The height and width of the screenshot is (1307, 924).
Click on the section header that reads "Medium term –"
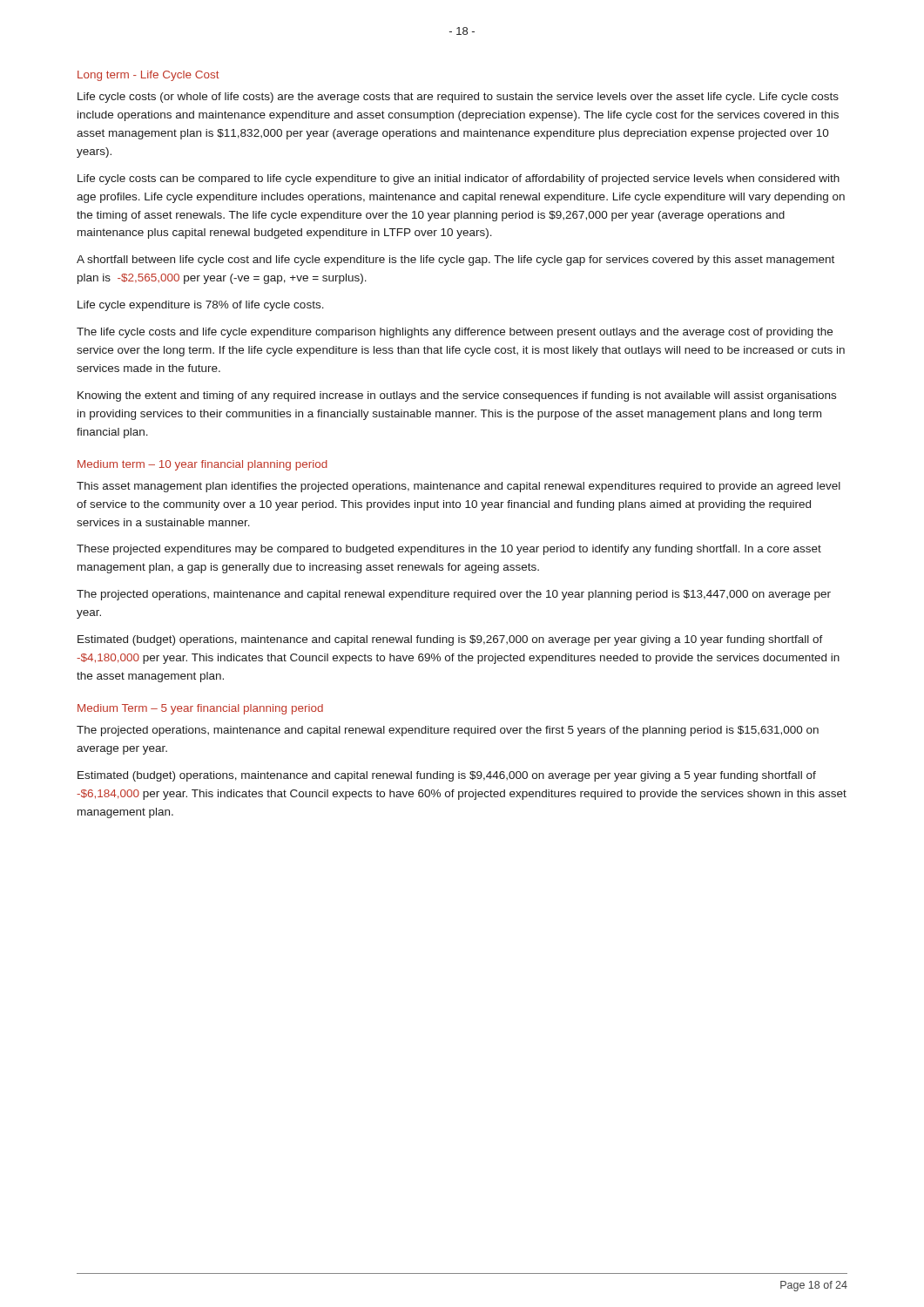(202, 464)
